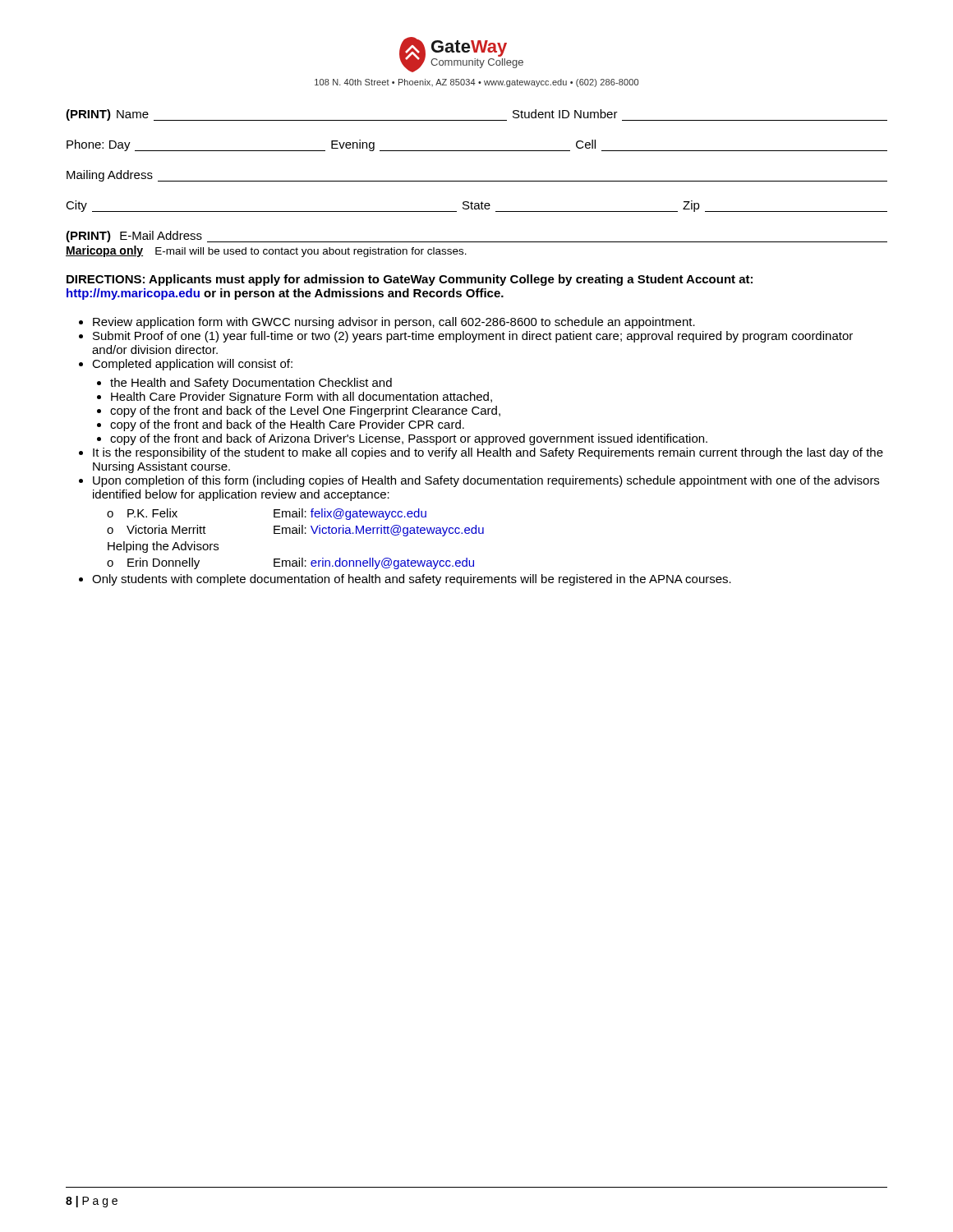Select the text that reads "City State Zip"

pos(476,204)
